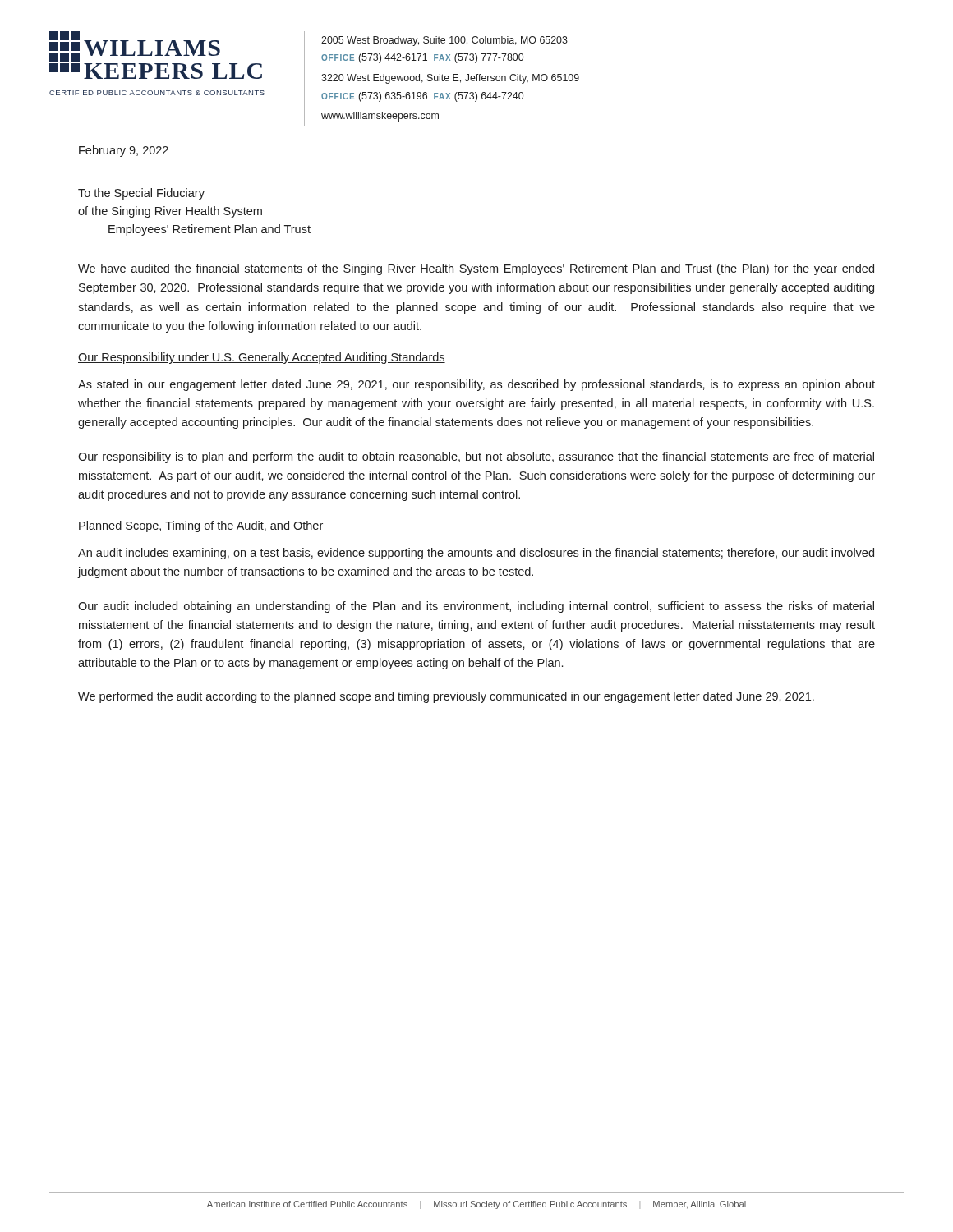953x1232 pixels.
Task: Find the passage starting "We performed the audit according to"
Action: (446, 697)
